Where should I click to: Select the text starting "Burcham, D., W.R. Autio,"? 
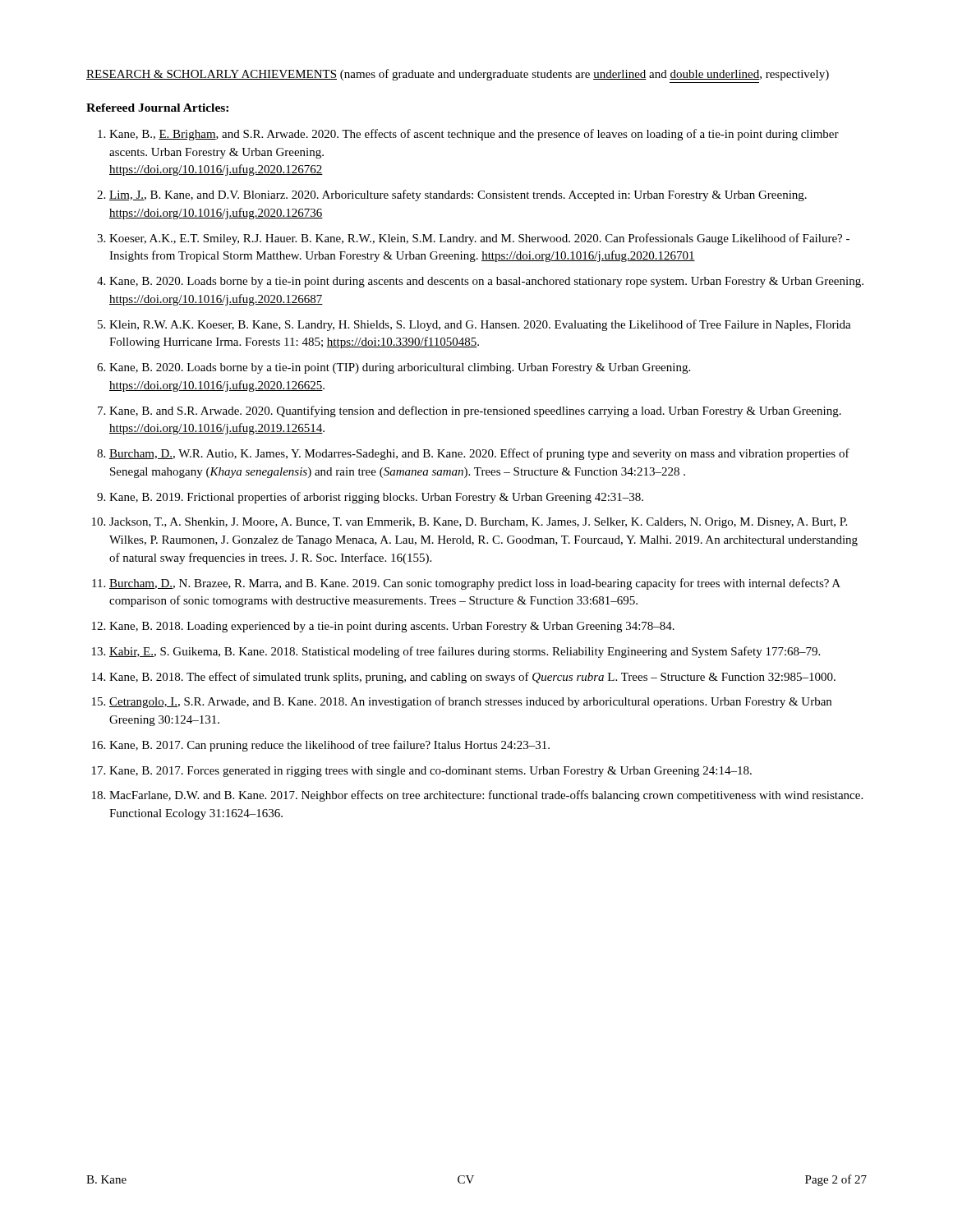point(479,462)
